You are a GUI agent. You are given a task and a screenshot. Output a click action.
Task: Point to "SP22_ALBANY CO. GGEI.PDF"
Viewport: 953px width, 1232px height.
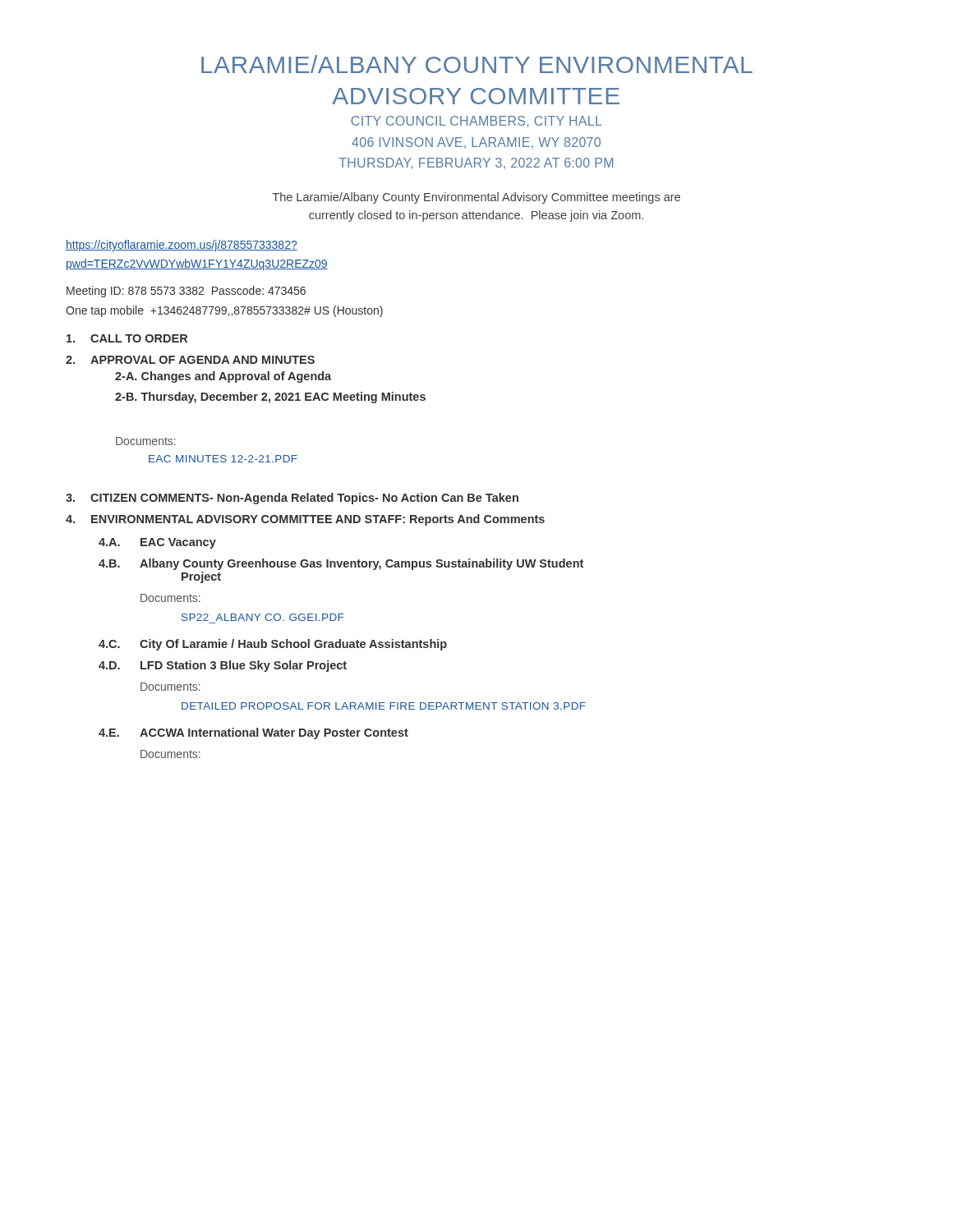pyautogui.click(x=263, y=617)
